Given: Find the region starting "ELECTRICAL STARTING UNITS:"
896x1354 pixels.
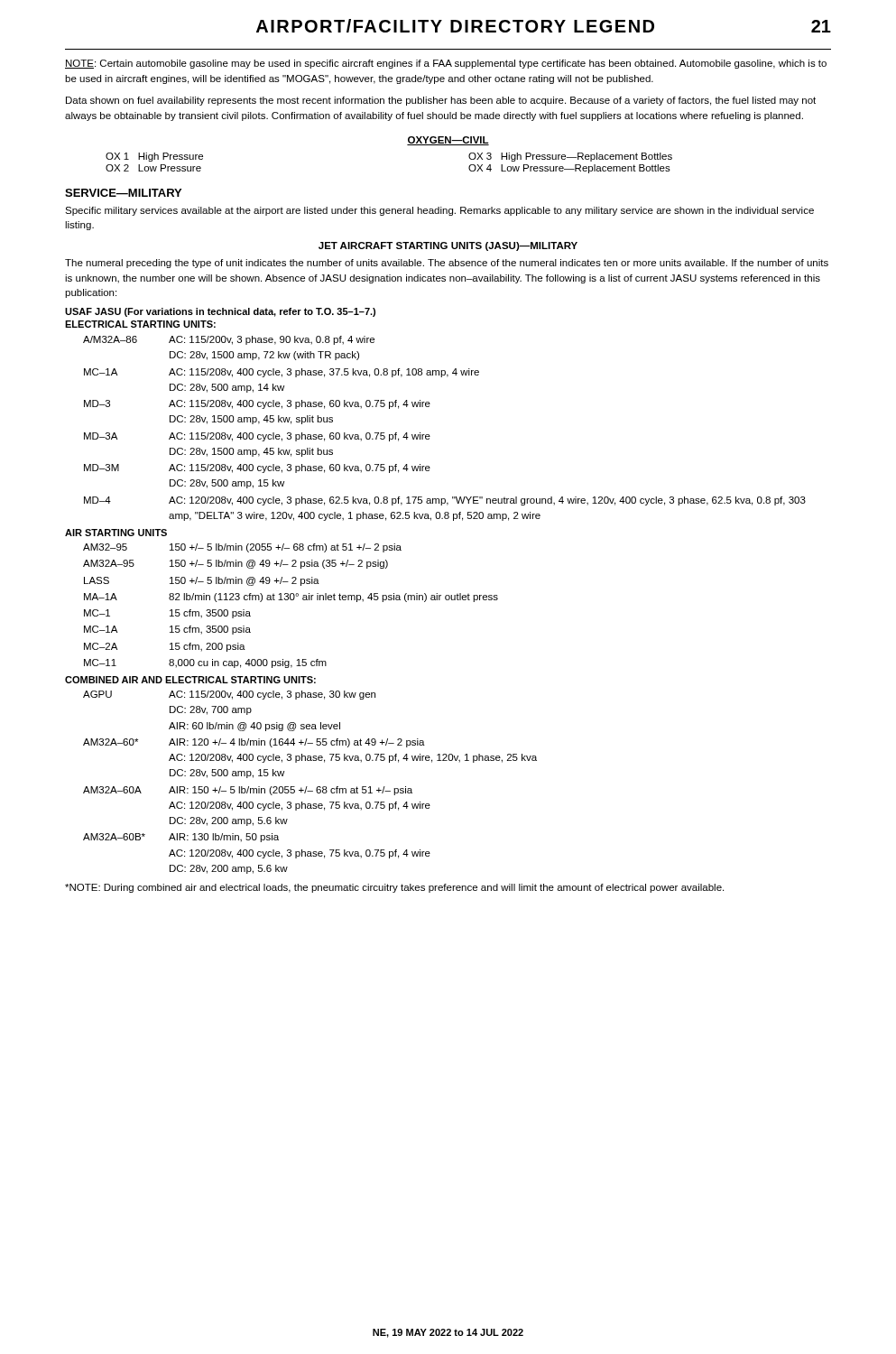Looking at the screenshot, I should click(x=141, y=324).
